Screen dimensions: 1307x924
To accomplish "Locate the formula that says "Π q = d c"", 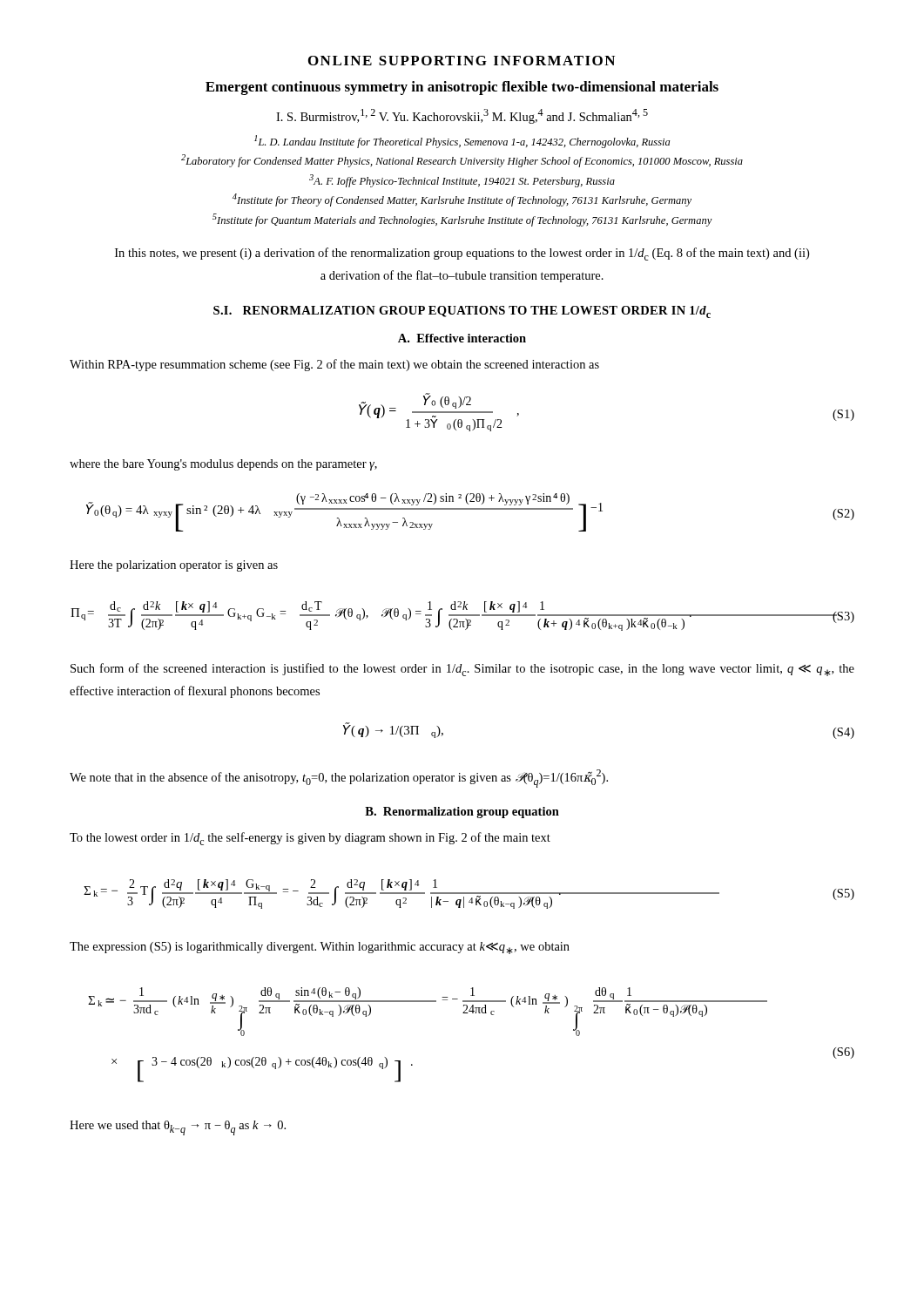I will tap(462, 616).
